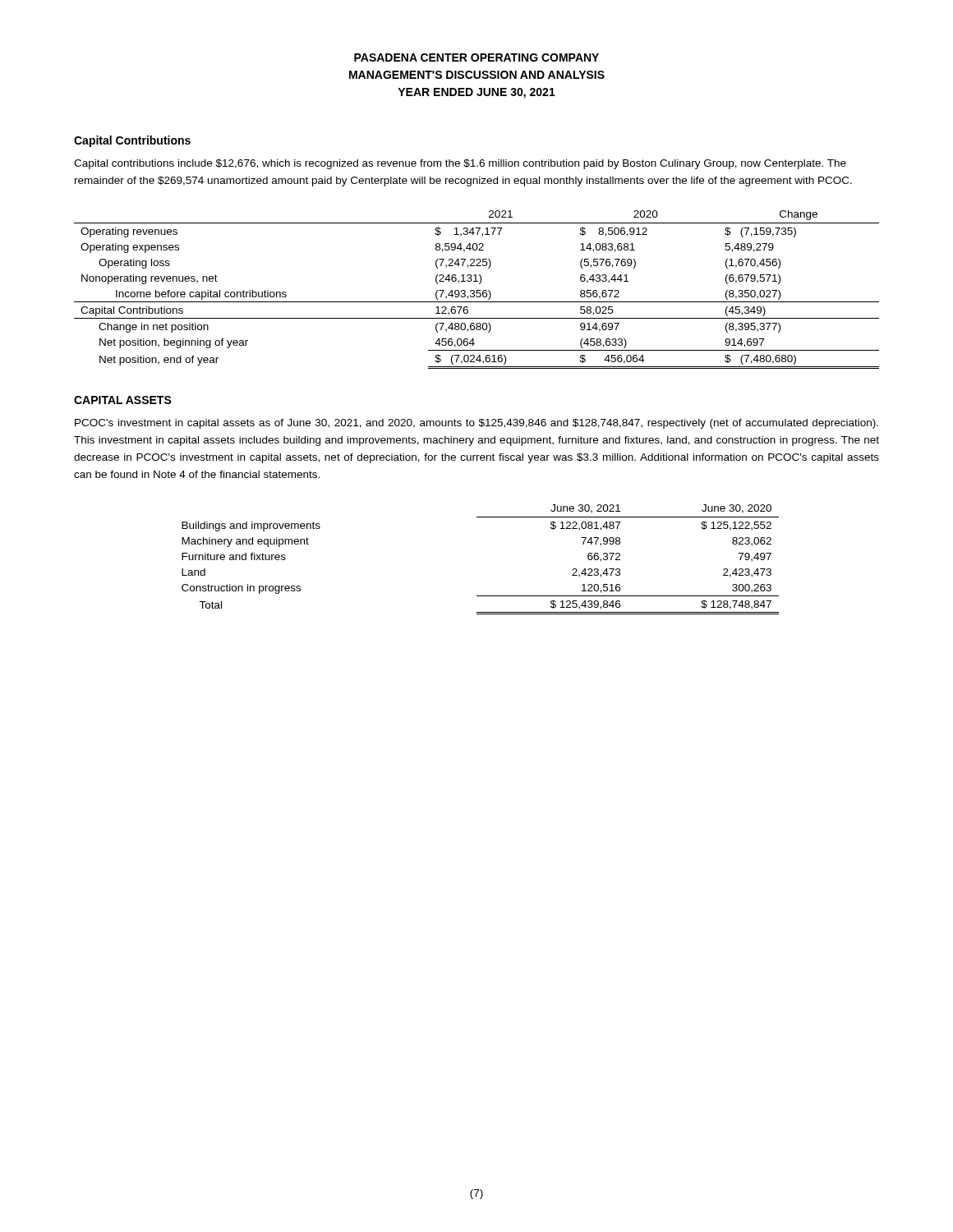Locate the element starting "Capital contributions include $12,676, which is recognized"
This screenshot has height=1232, width=953.
point(463,172)
